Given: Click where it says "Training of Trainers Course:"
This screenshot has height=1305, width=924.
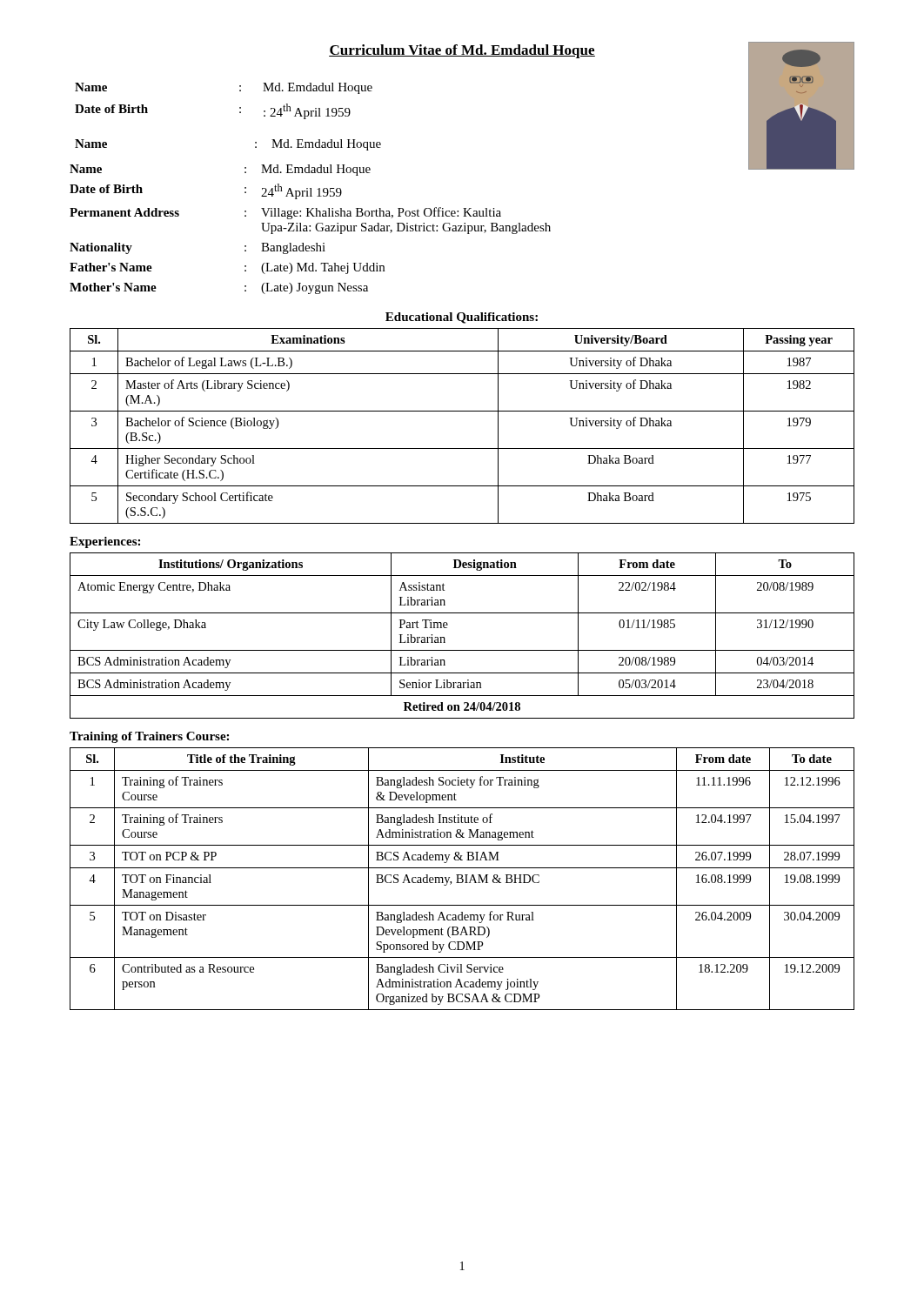Looking at the screenshot, I should click(150, 736).
